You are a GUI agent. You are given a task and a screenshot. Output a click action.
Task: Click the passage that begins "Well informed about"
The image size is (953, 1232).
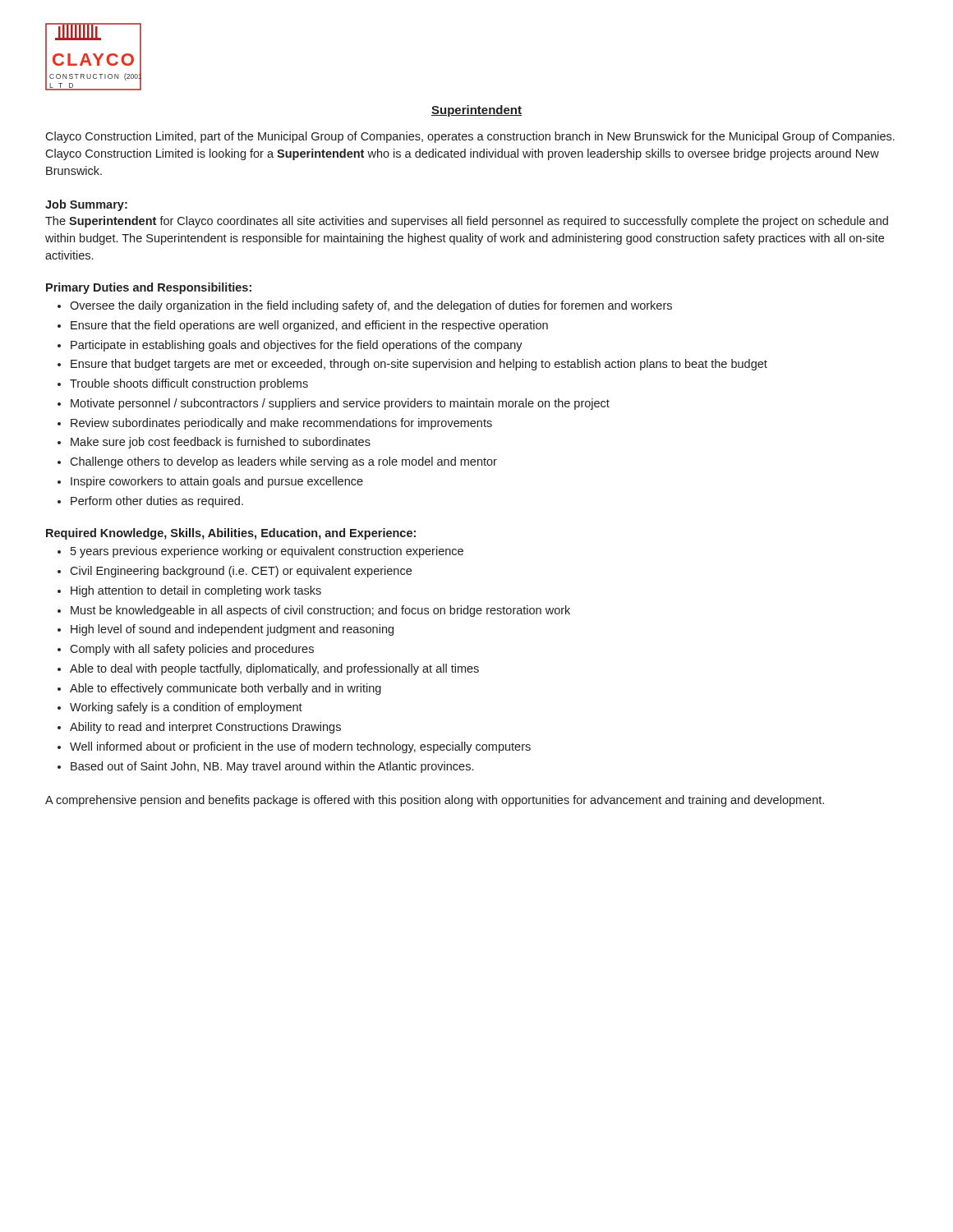[x=300, y=746]
